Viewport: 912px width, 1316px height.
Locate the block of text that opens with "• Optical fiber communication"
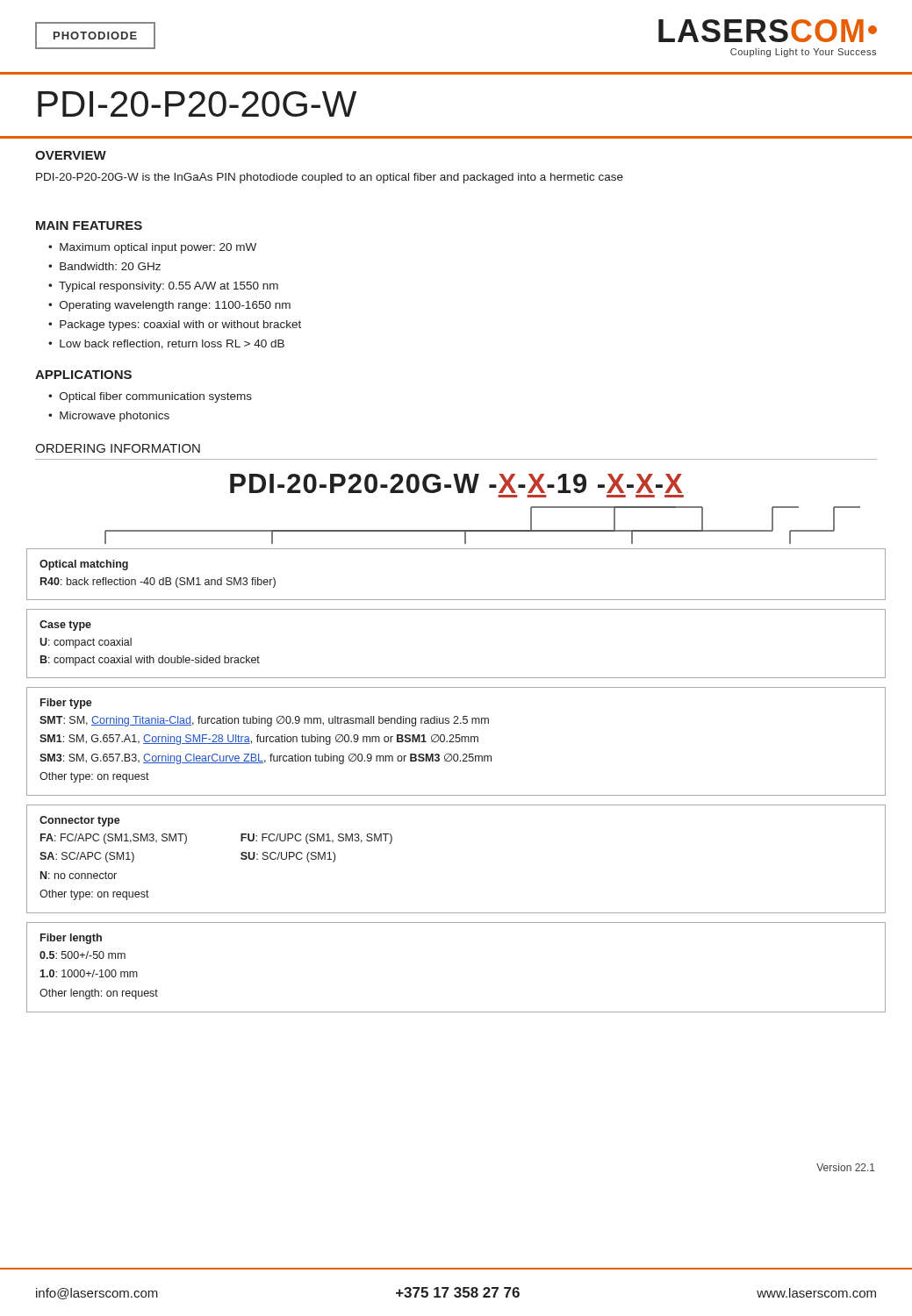150,396
